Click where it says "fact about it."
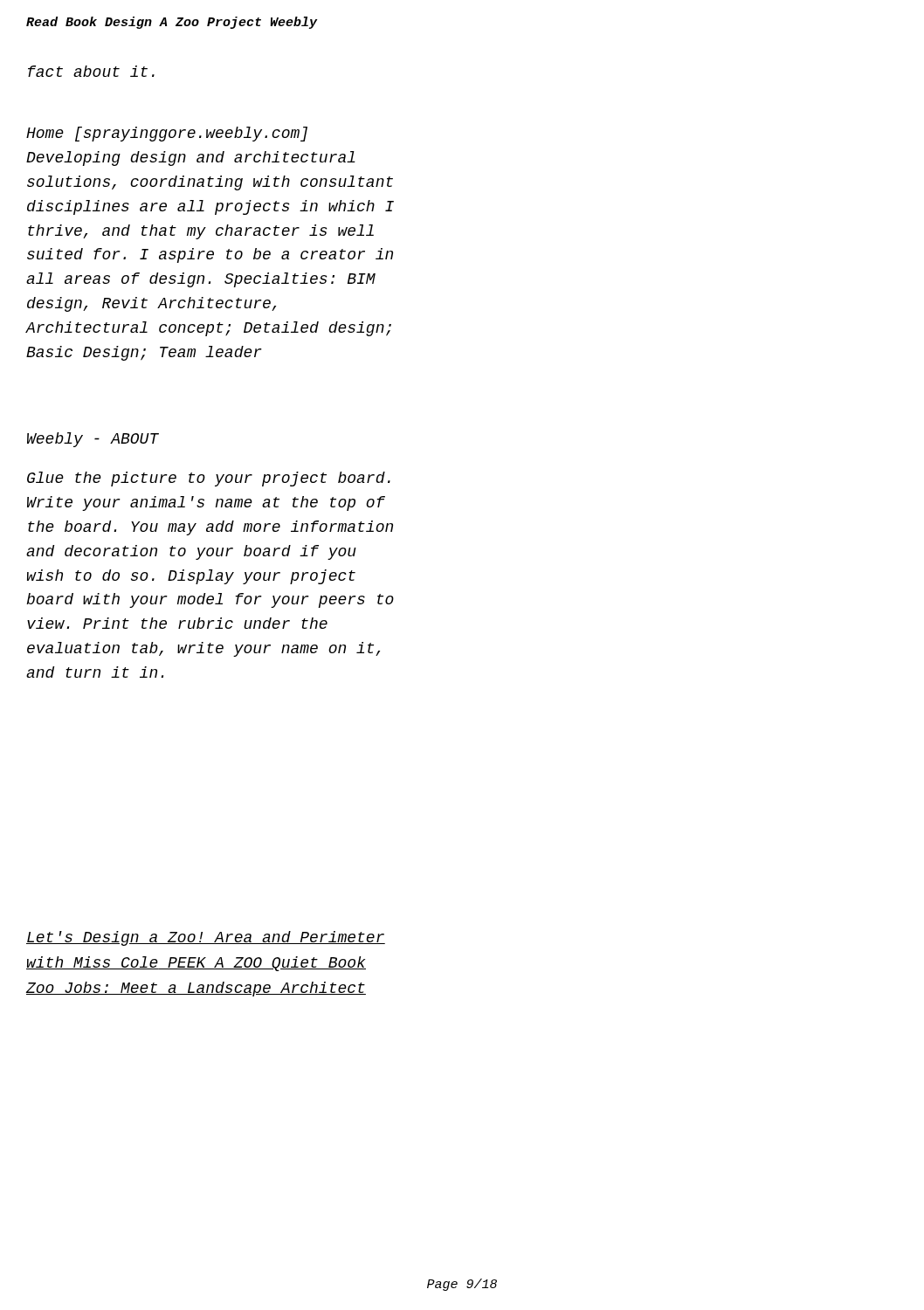The image size is (924, 1310). click(92, 73)
